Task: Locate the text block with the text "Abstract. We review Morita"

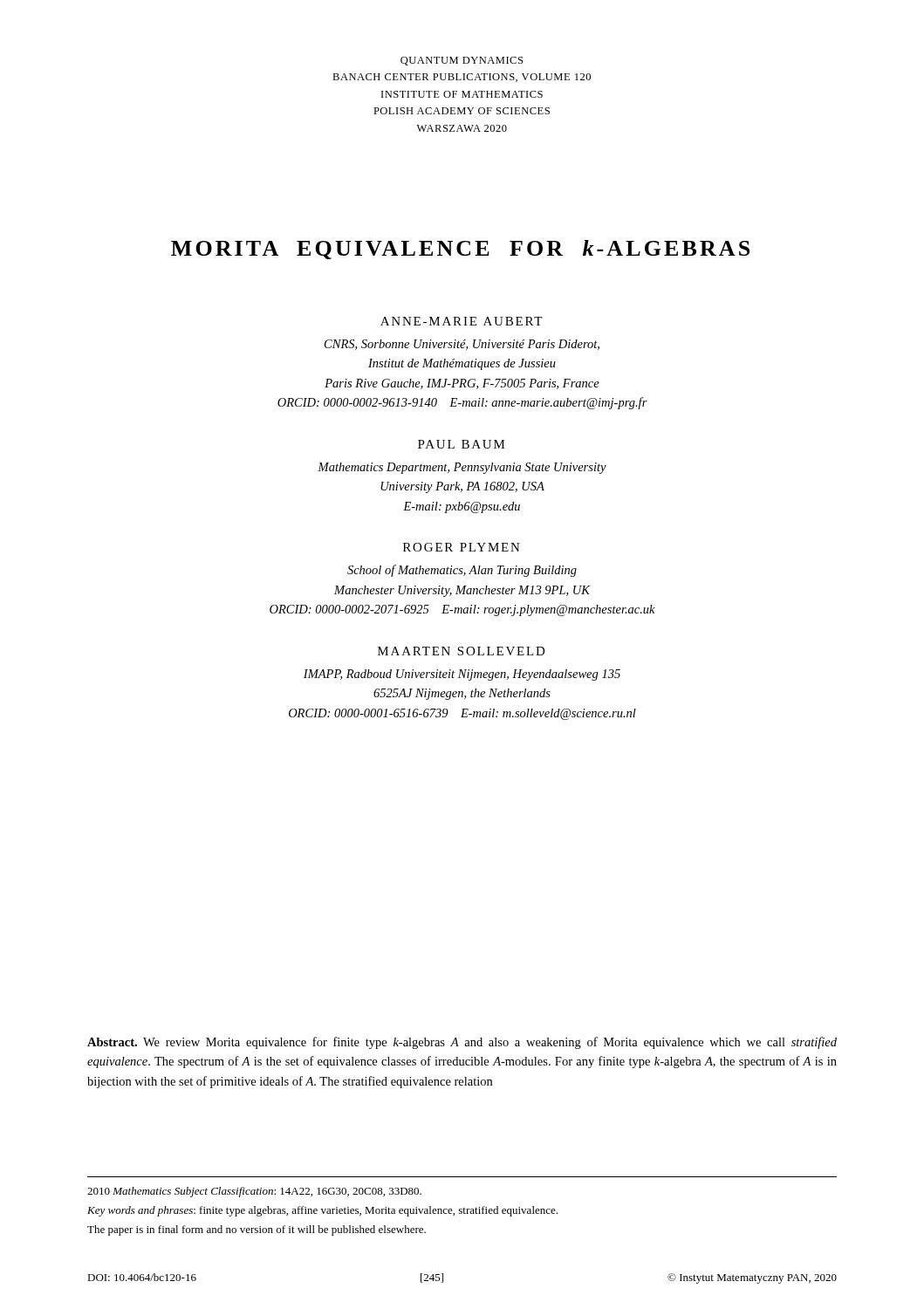Action: point(462,1062)
